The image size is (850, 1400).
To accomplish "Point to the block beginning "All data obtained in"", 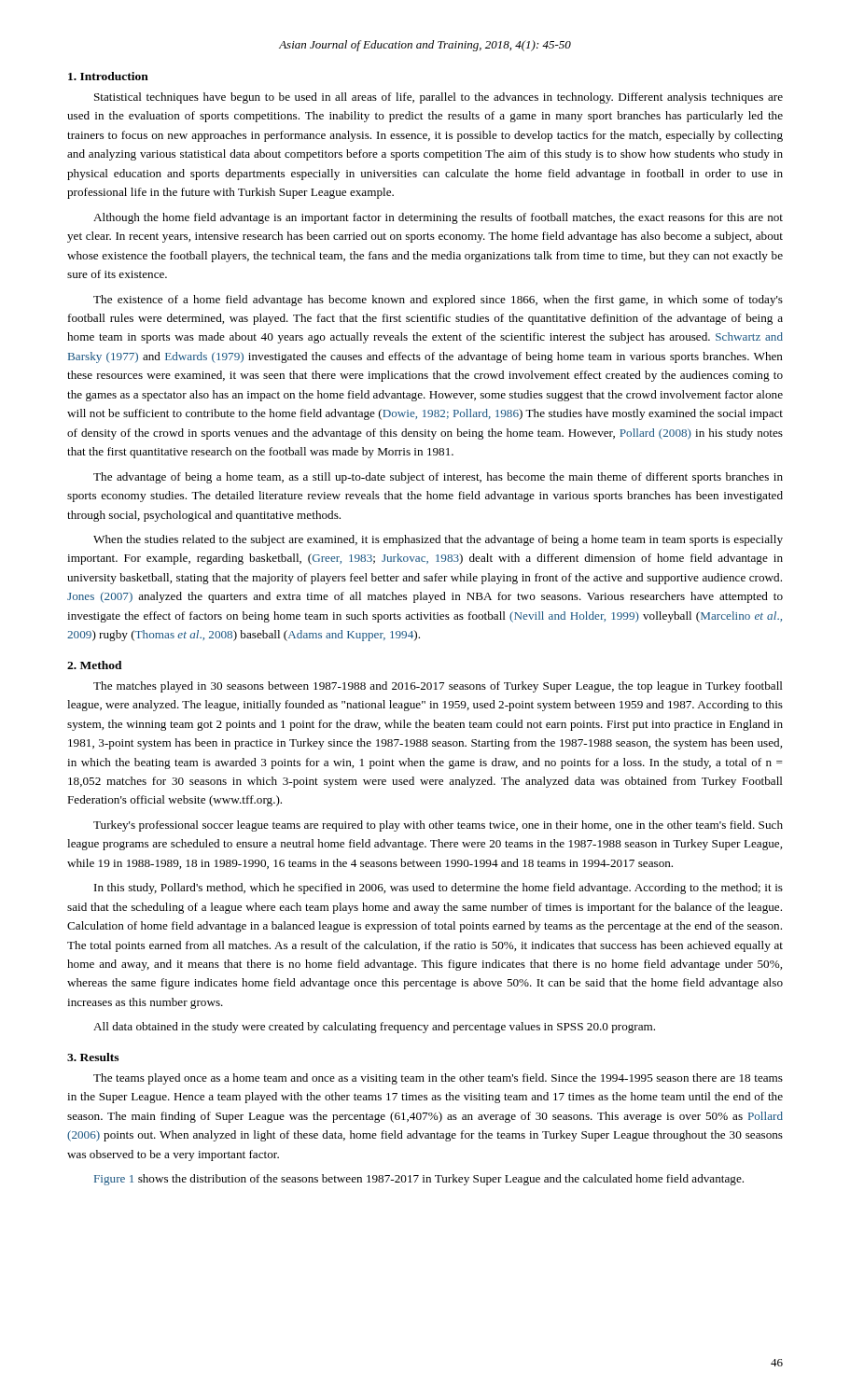I will 375,1027.
